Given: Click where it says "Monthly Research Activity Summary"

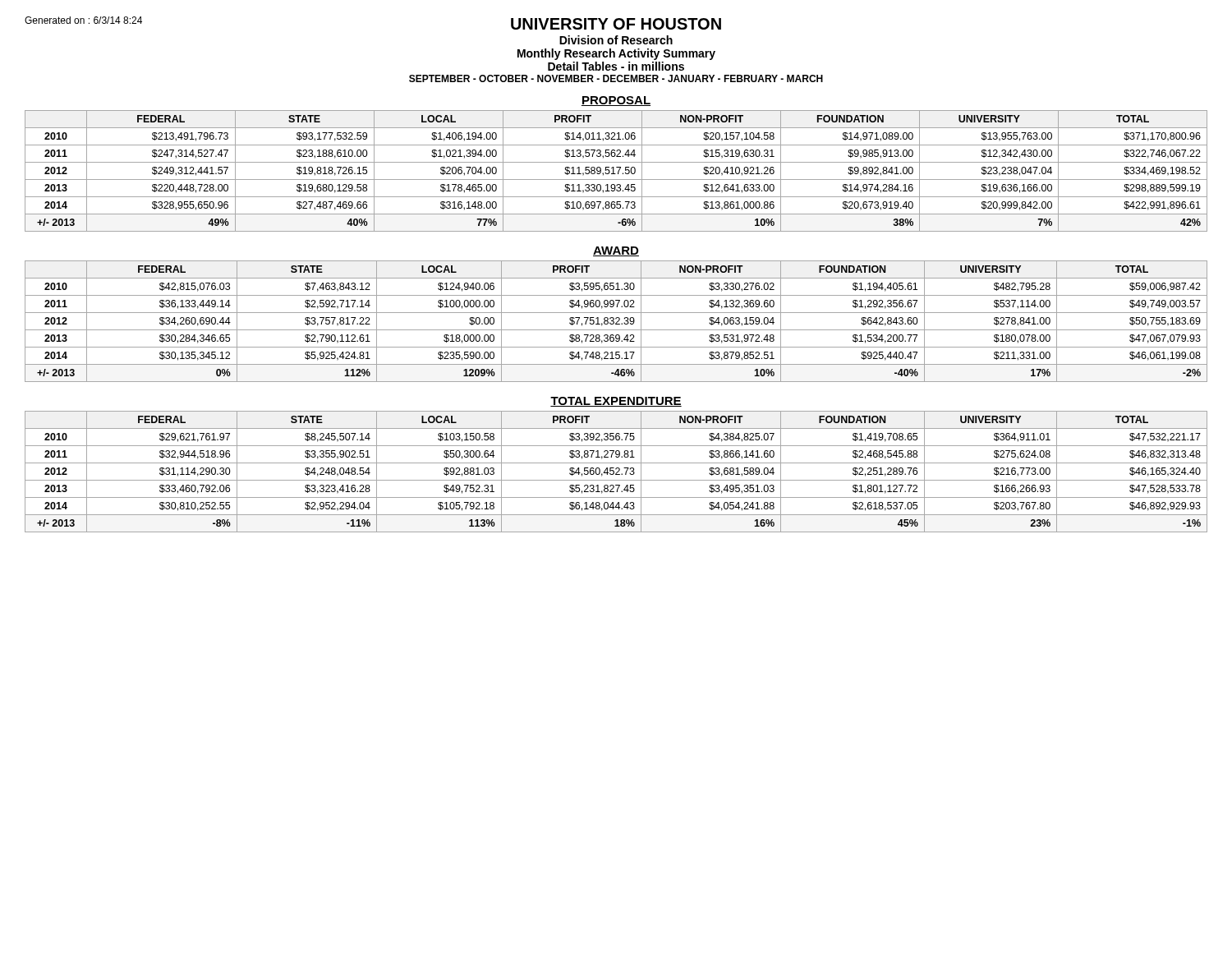Looking at the screenshot, I should pos(616,53).
